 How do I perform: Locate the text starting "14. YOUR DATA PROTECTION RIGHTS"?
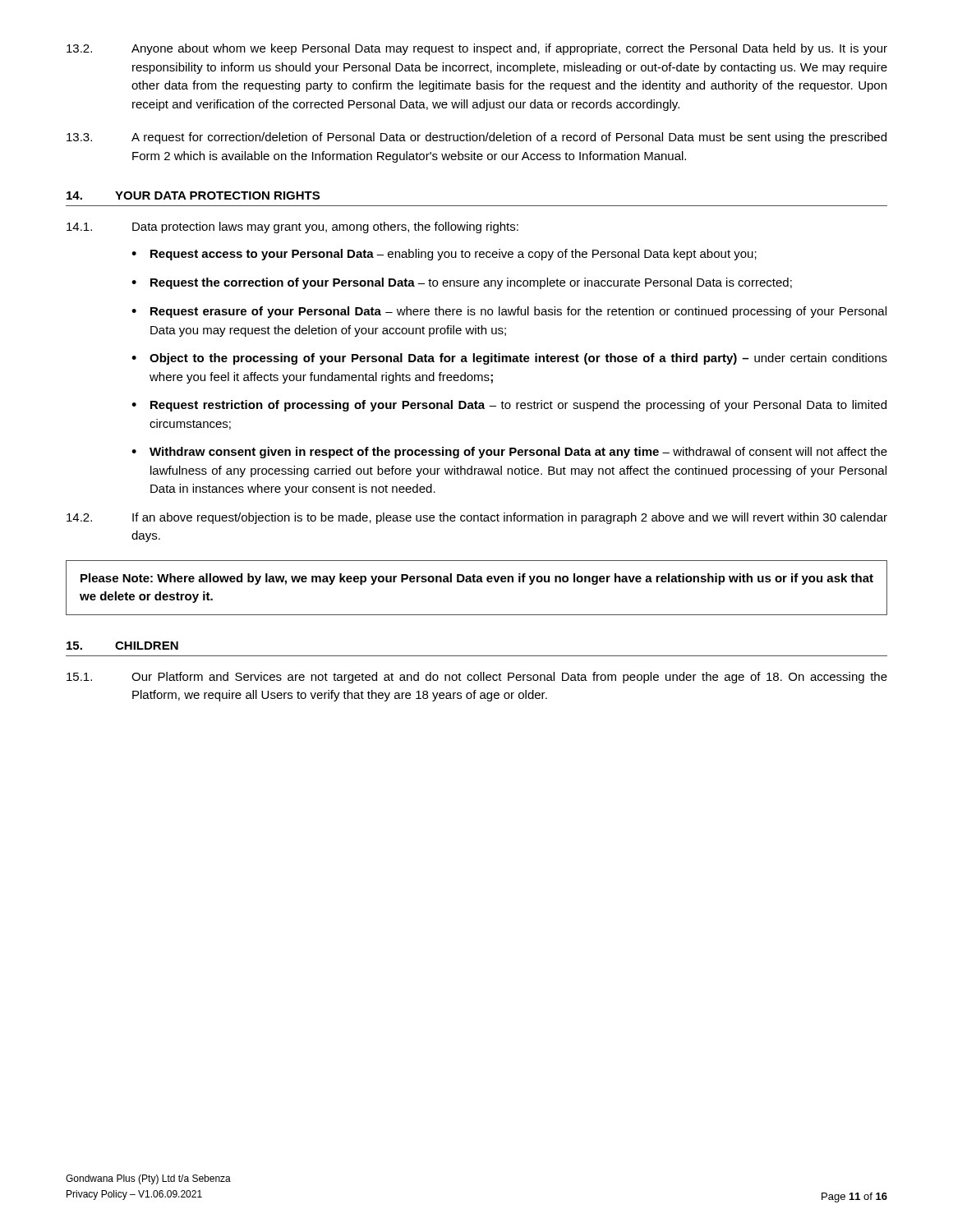pos(193,195)
